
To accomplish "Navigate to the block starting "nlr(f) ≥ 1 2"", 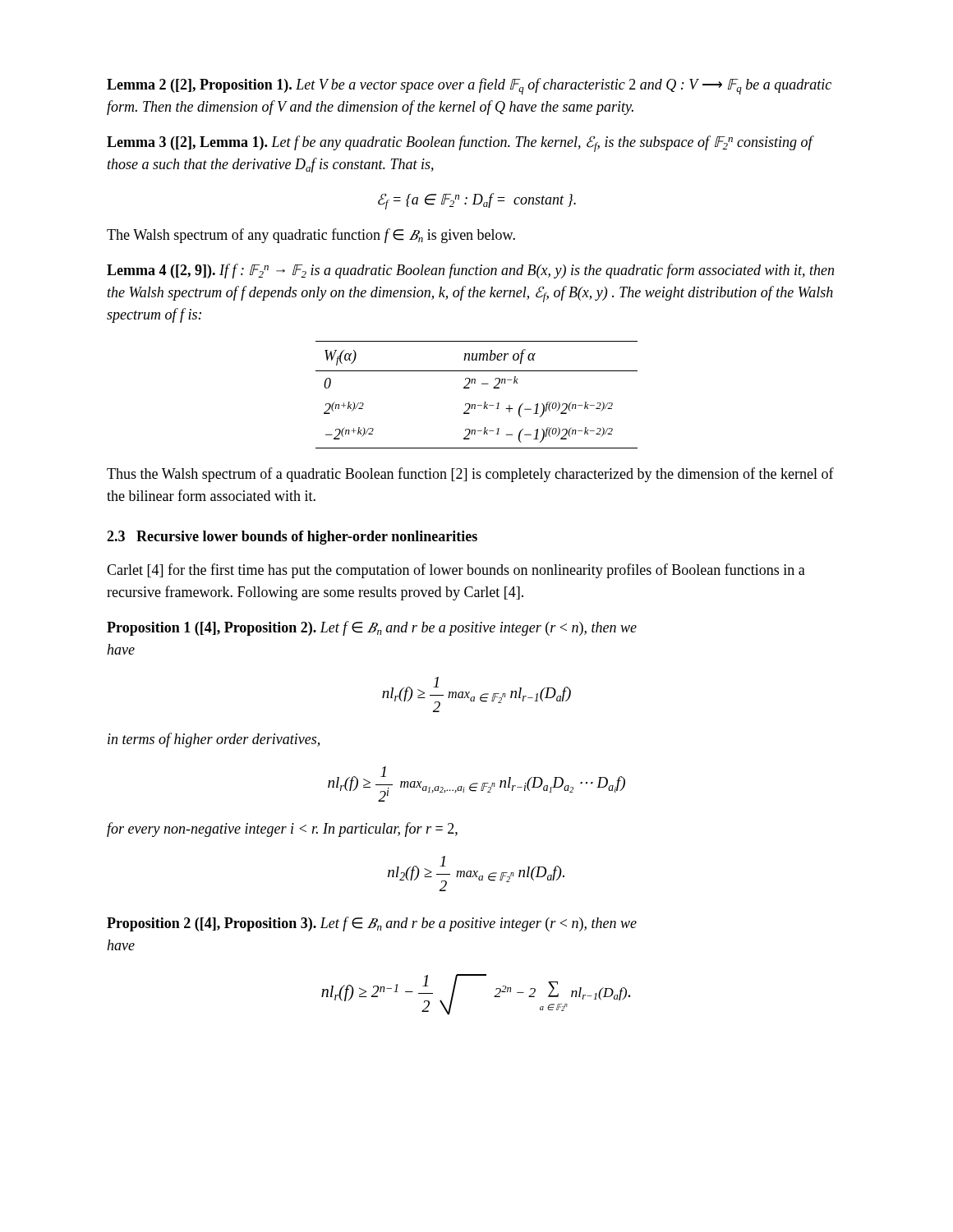I will (x=476, y=695).
